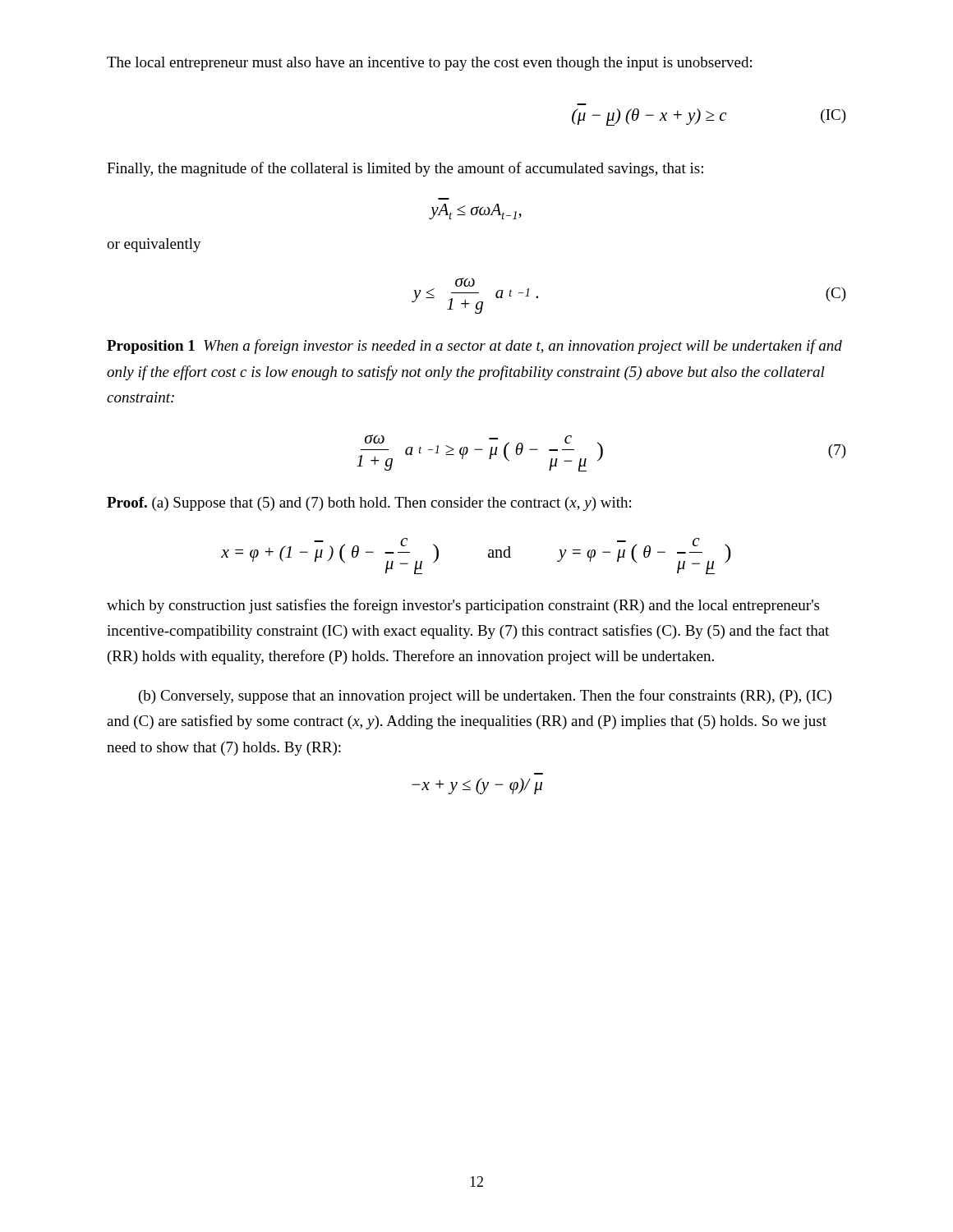Select the text with the text "or equivalently"

pyautogui.click(x=154, y=243)
